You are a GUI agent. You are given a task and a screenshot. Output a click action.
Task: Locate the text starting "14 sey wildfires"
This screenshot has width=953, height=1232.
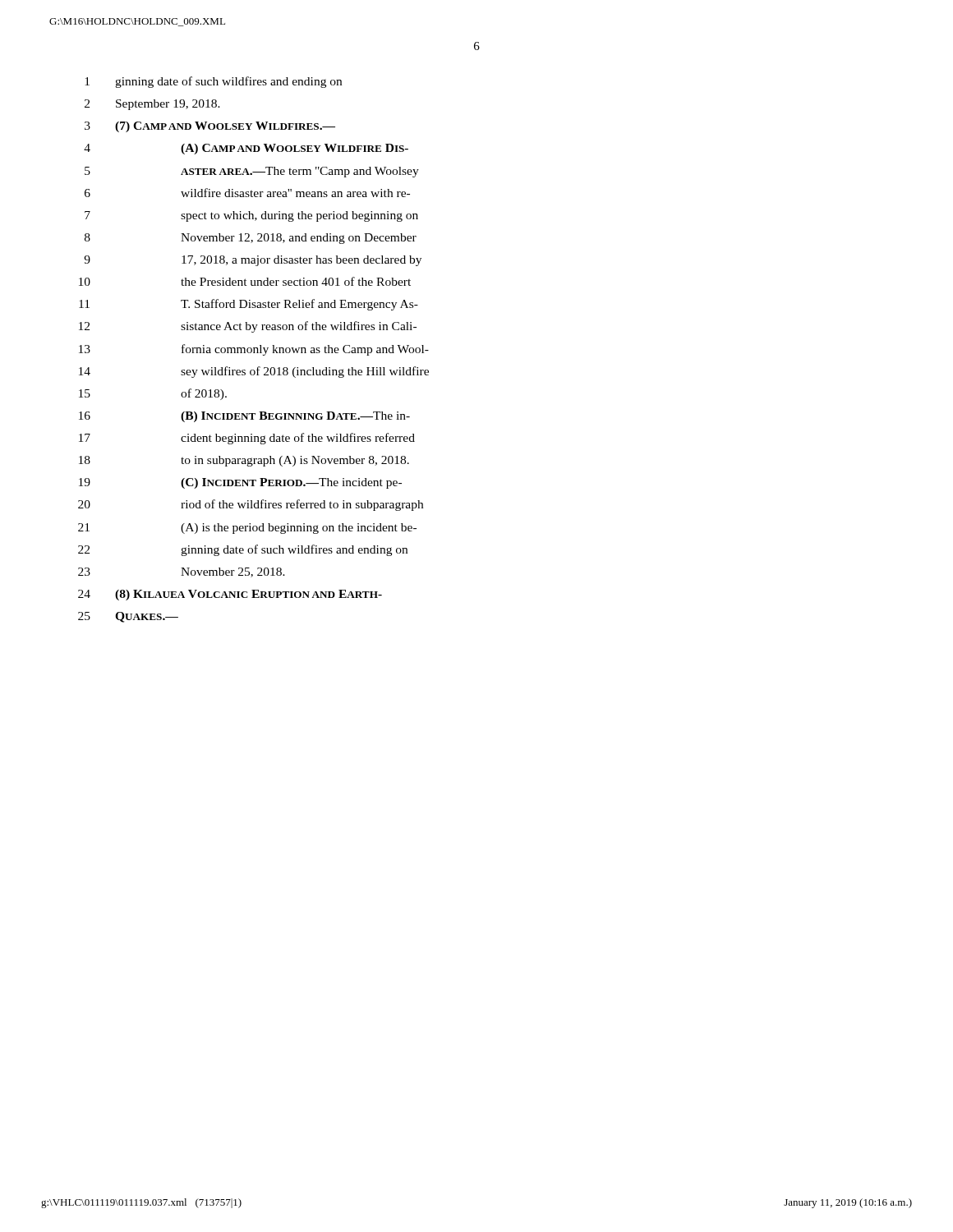click(x=254, y=372)
